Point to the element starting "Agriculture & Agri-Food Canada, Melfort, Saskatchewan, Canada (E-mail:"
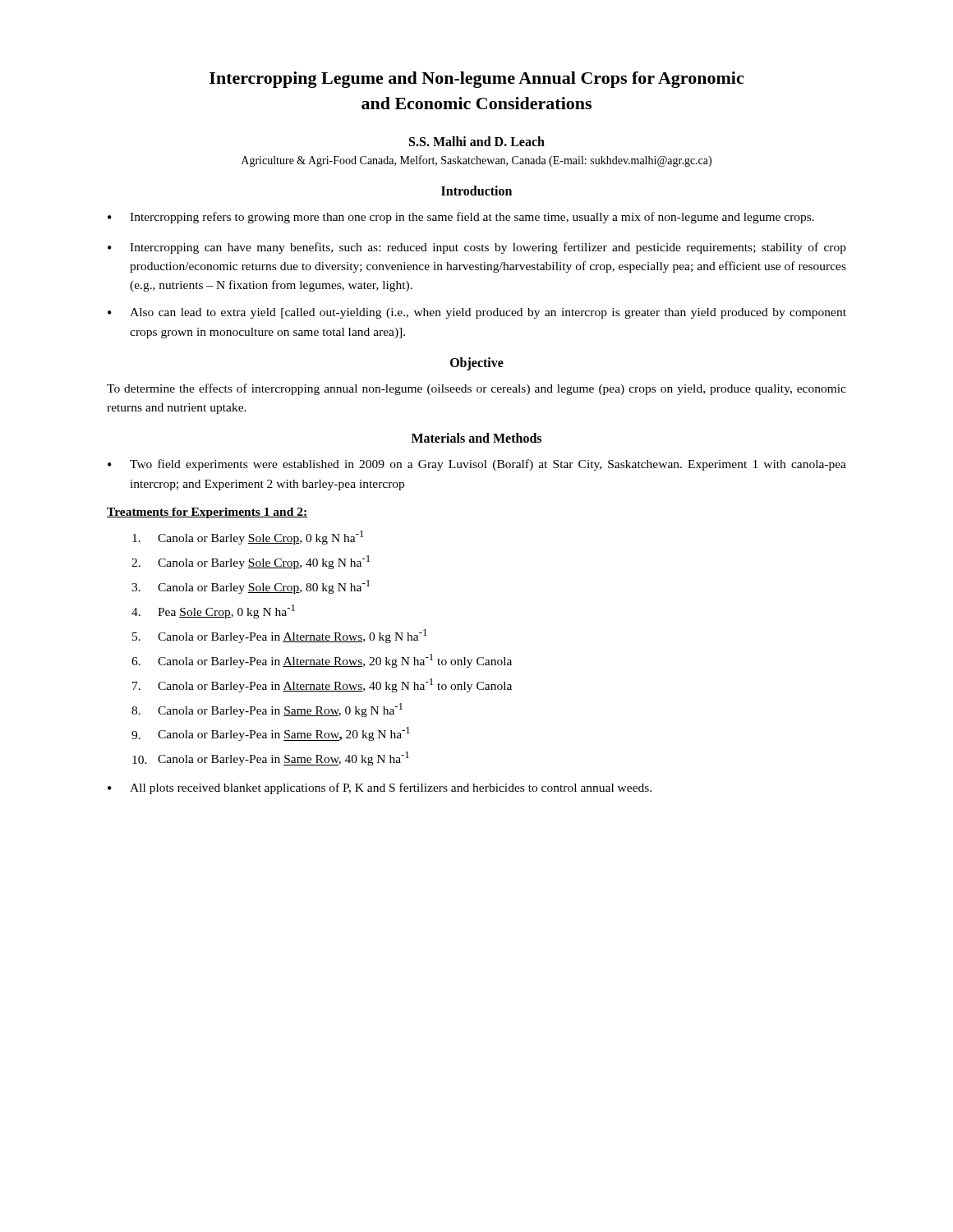Viewport: 953px width, 1232px height. coord(476,160)
